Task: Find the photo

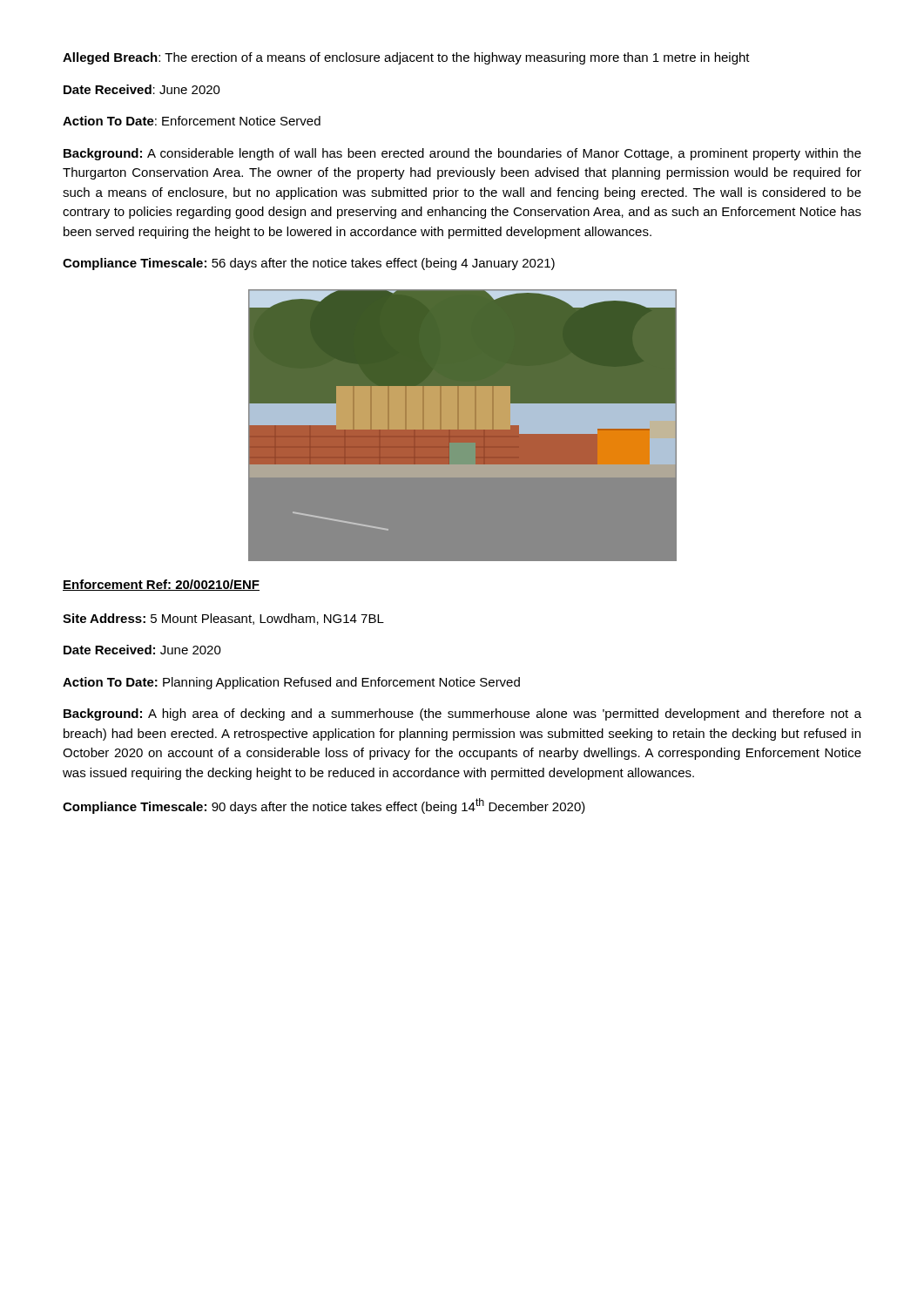Action: [x=462, y=425]
